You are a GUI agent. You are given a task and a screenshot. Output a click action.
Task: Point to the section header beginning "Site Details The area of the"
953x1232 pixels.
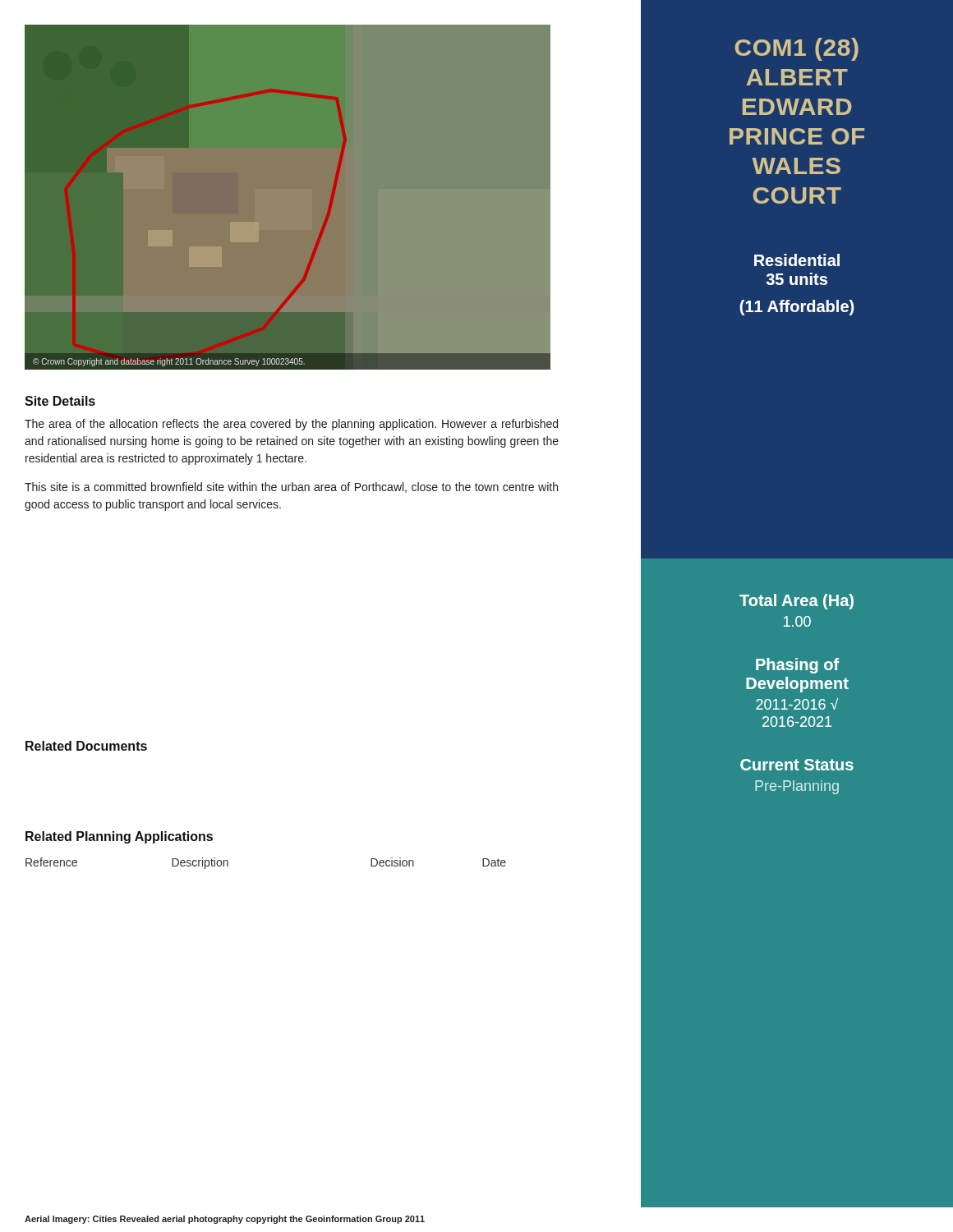(x=292, y=454)
